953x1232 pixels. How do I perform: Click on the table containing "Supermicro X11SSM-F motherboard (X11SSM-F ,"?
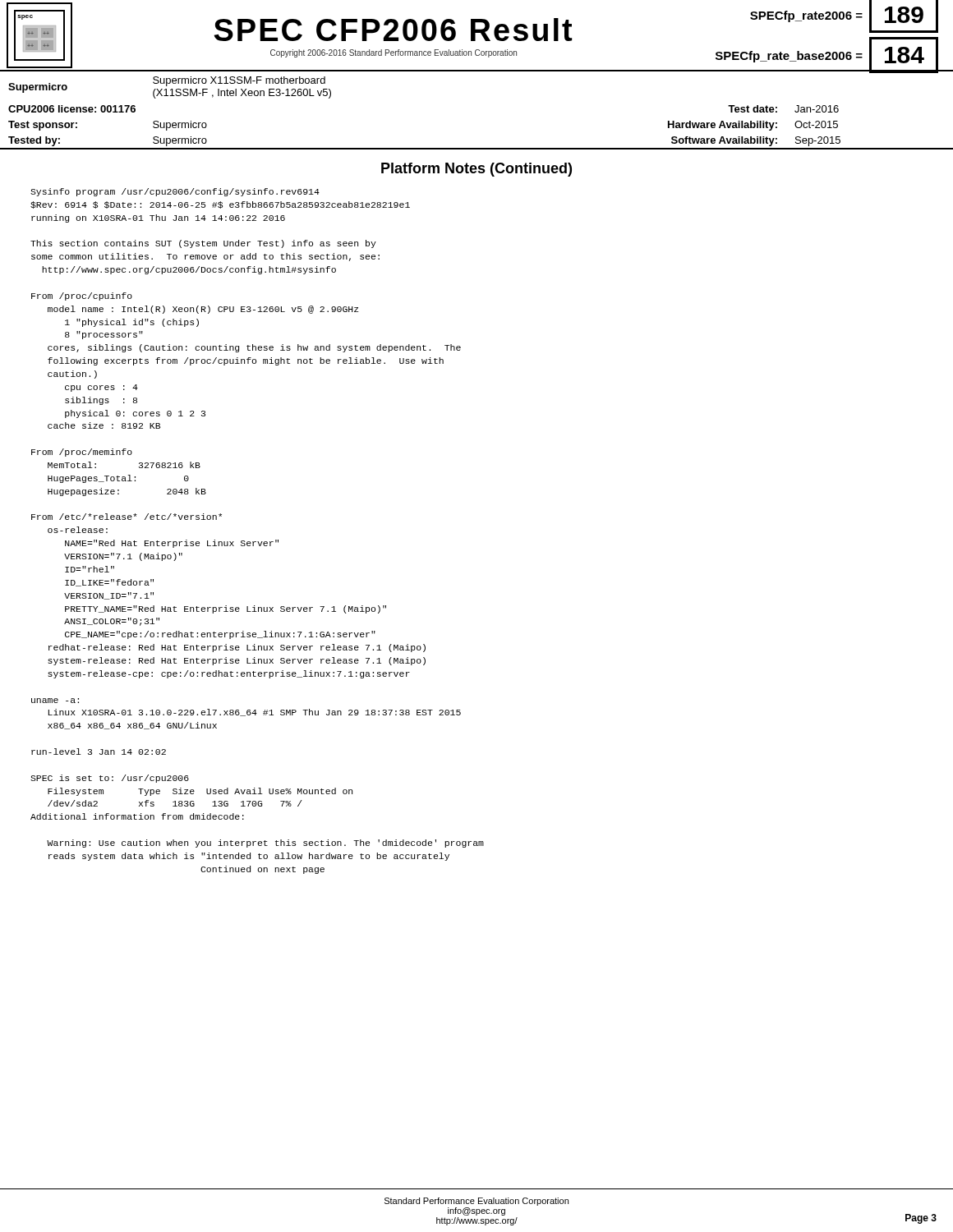tap(476, 110)
